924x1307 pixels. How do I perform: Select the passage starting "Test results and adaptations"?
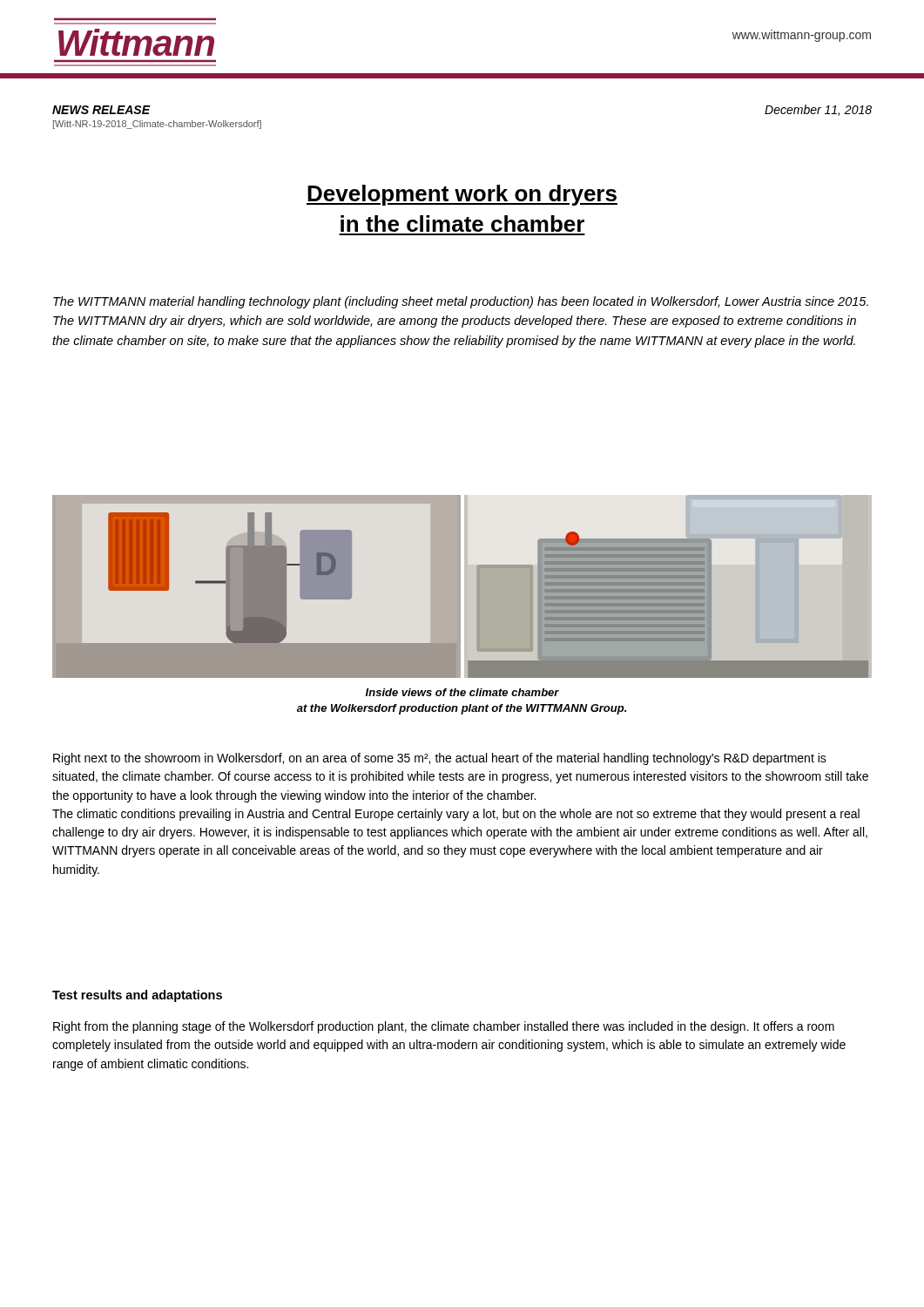[137, 995]
